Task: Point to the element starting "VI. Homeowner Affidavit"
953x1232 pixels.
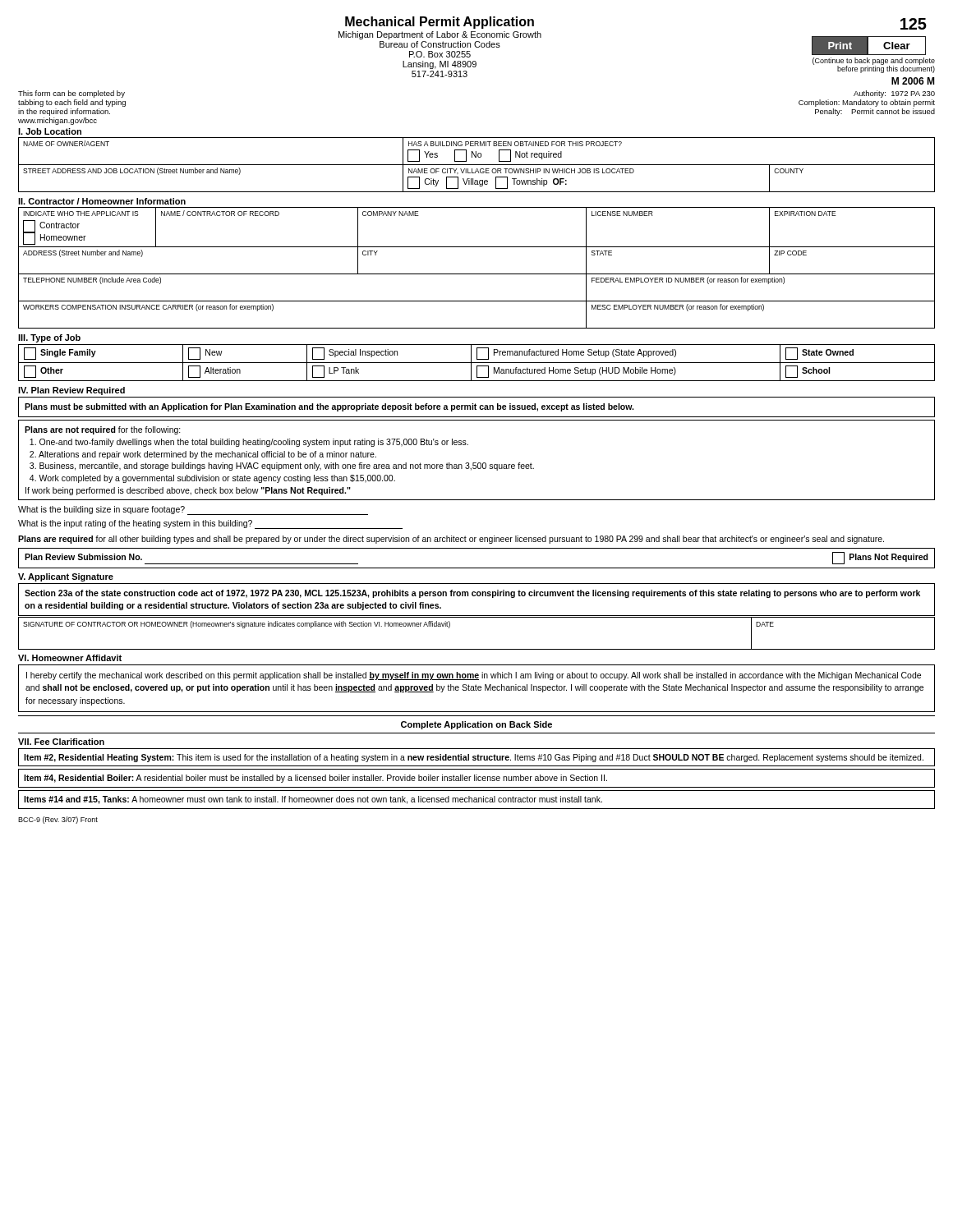Action: coord(70,658)
